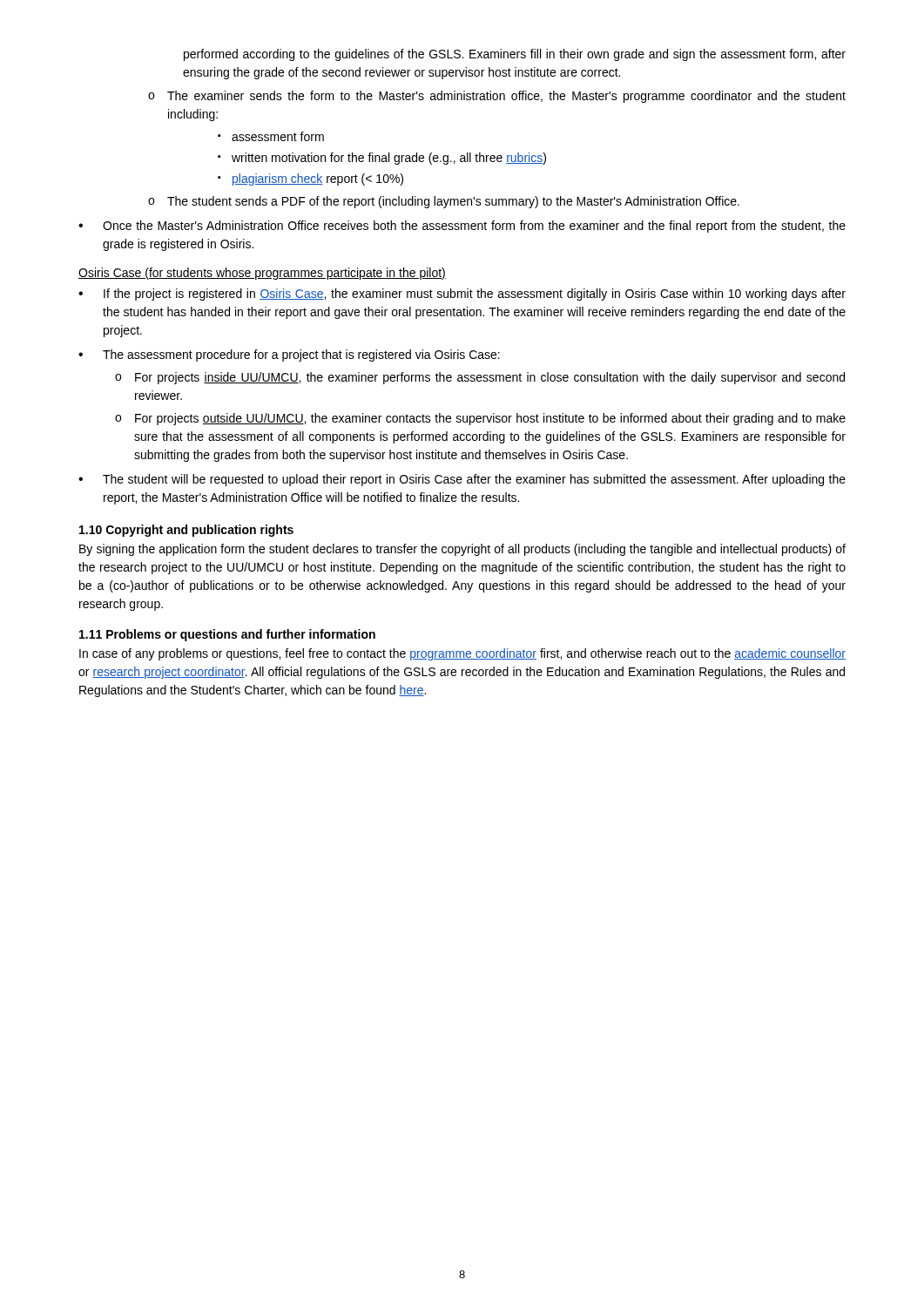Screen dimensions: 1307x924
Task: Navigate to the text block starting "o For projects outside UU/UMCU, the examiner"
Action: 480,437
